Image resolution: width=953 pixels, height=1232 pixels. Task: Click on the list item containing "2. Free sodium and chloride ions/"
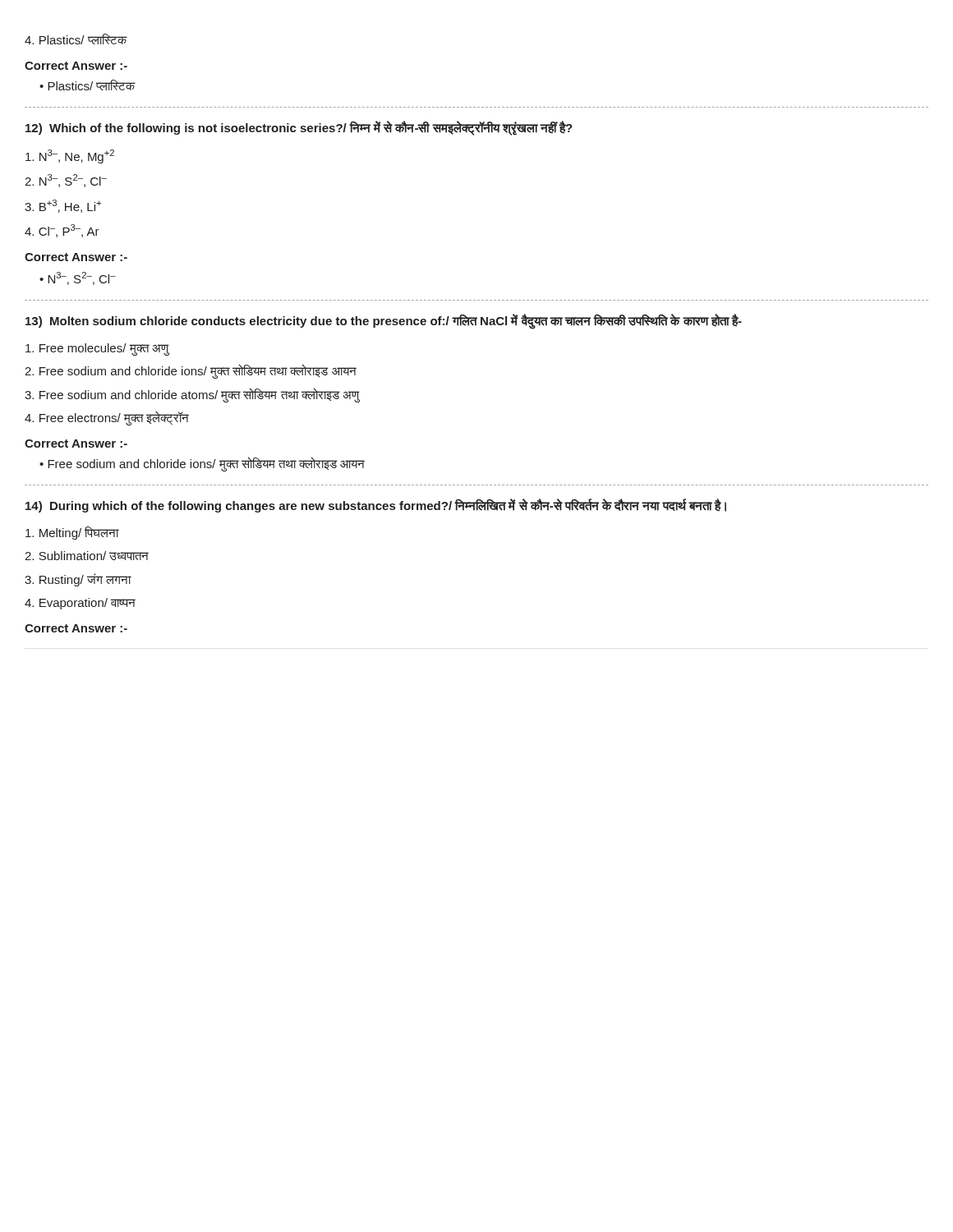[x=190, y=371]
